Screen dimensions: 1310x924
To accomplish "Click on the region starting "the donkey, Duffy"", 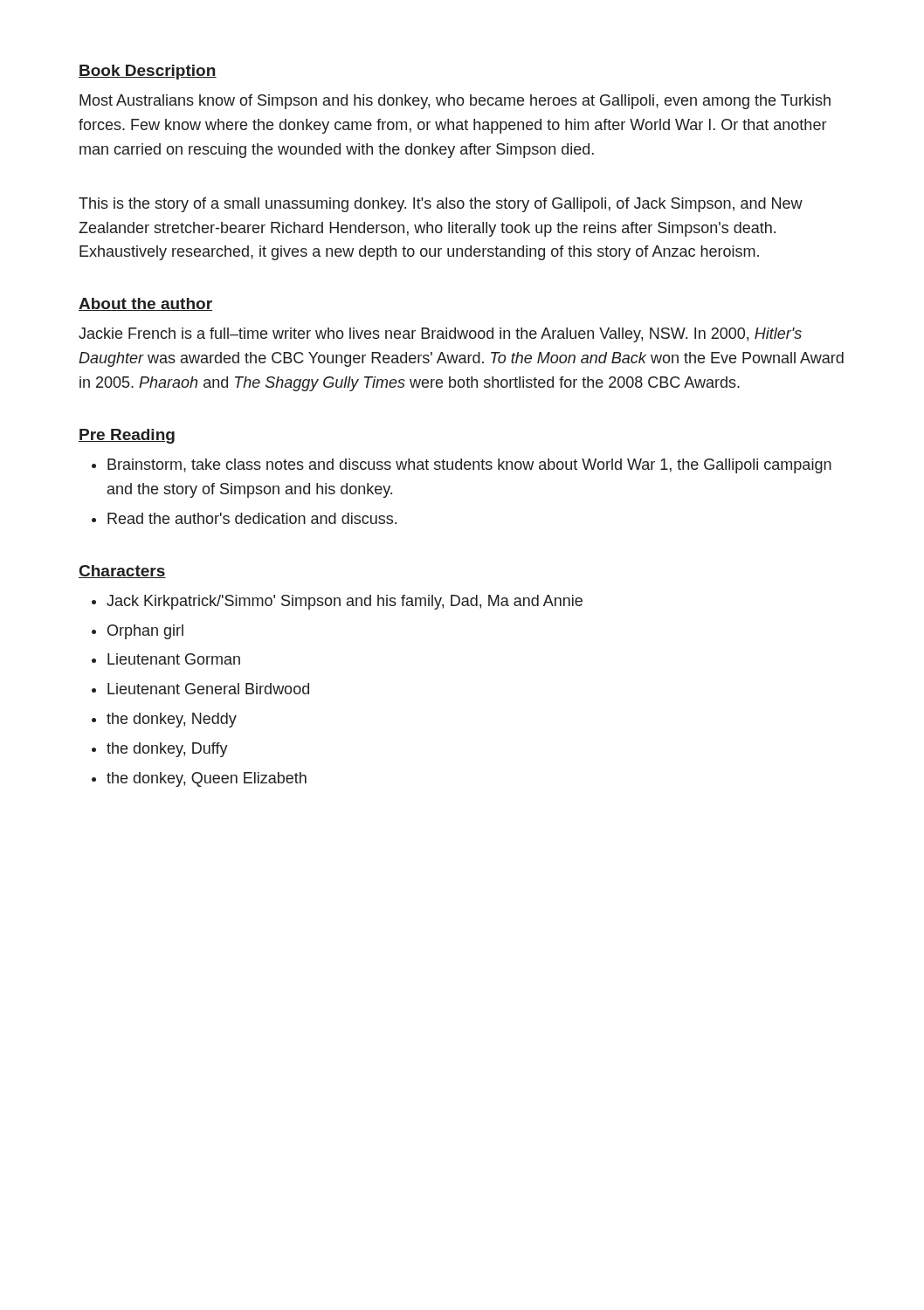I will coord(167,749).
